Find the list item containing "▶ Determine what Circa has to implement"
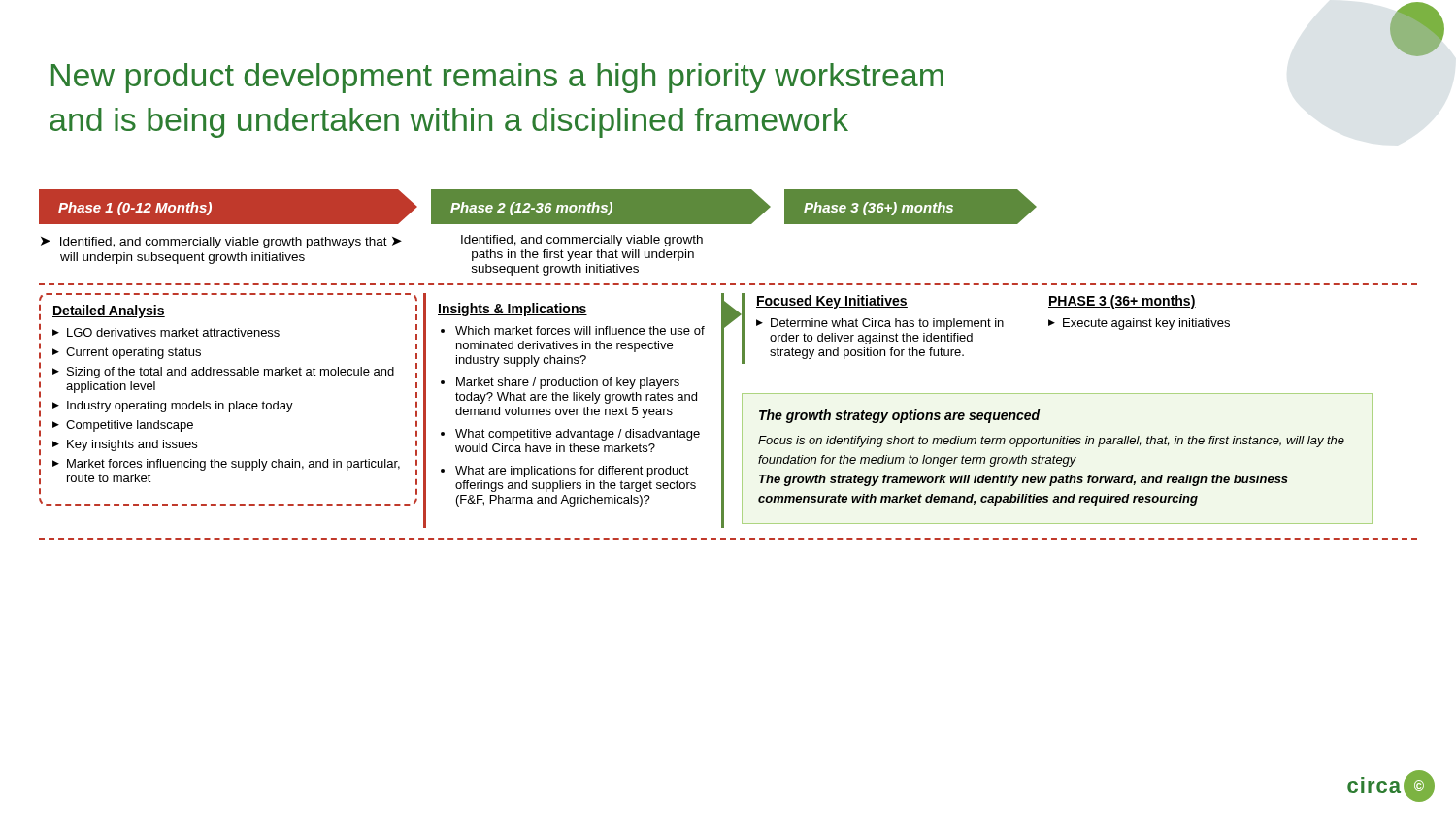1456x819 pixels. pyautogui.click(x=880, y=337)
